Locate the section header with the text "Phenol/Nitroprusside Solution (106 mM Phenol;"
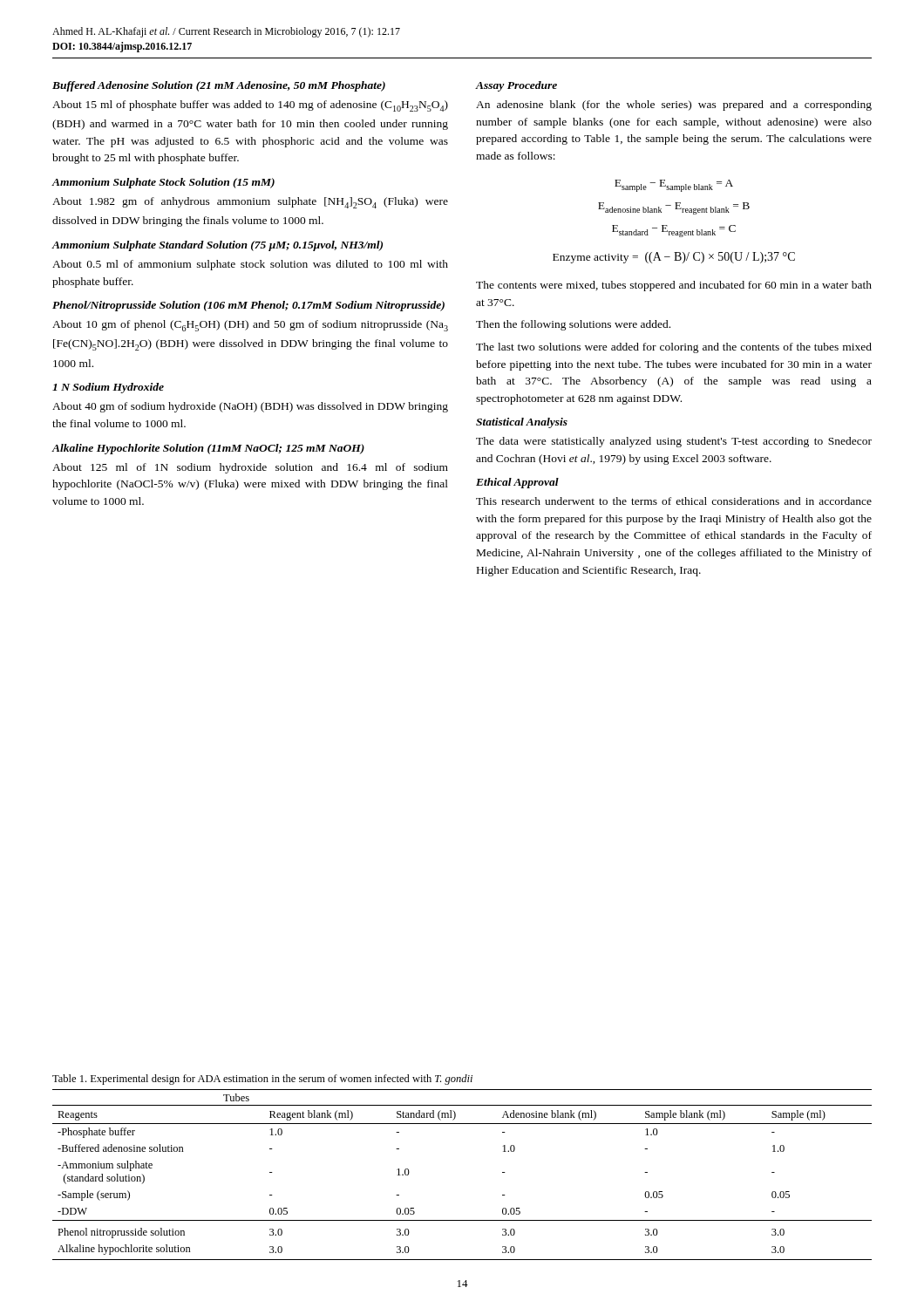The image size is (924, 1308). 249,305
